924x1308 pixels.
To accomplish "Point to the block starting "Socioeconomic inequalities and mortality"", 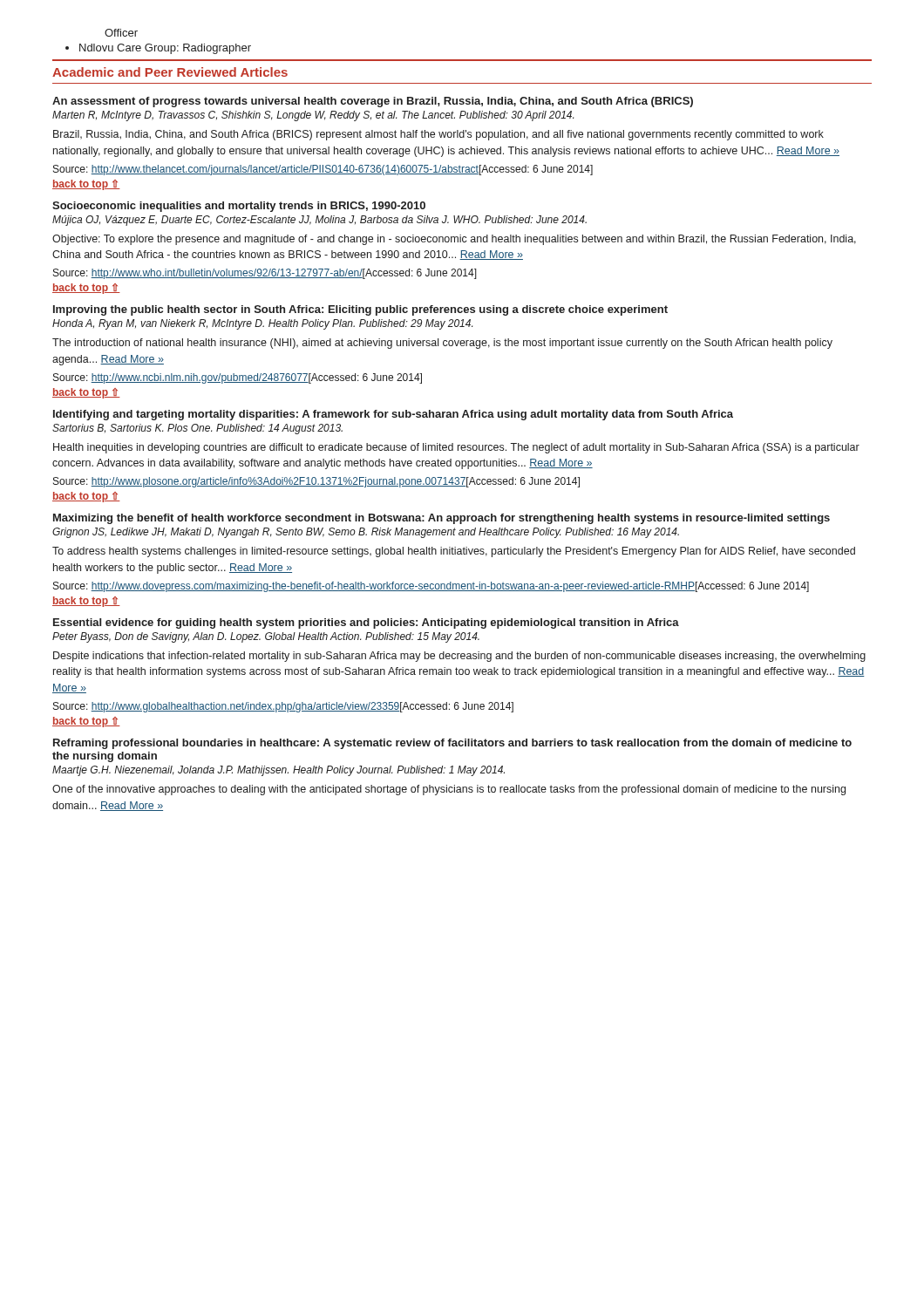I will coord(239,205).
